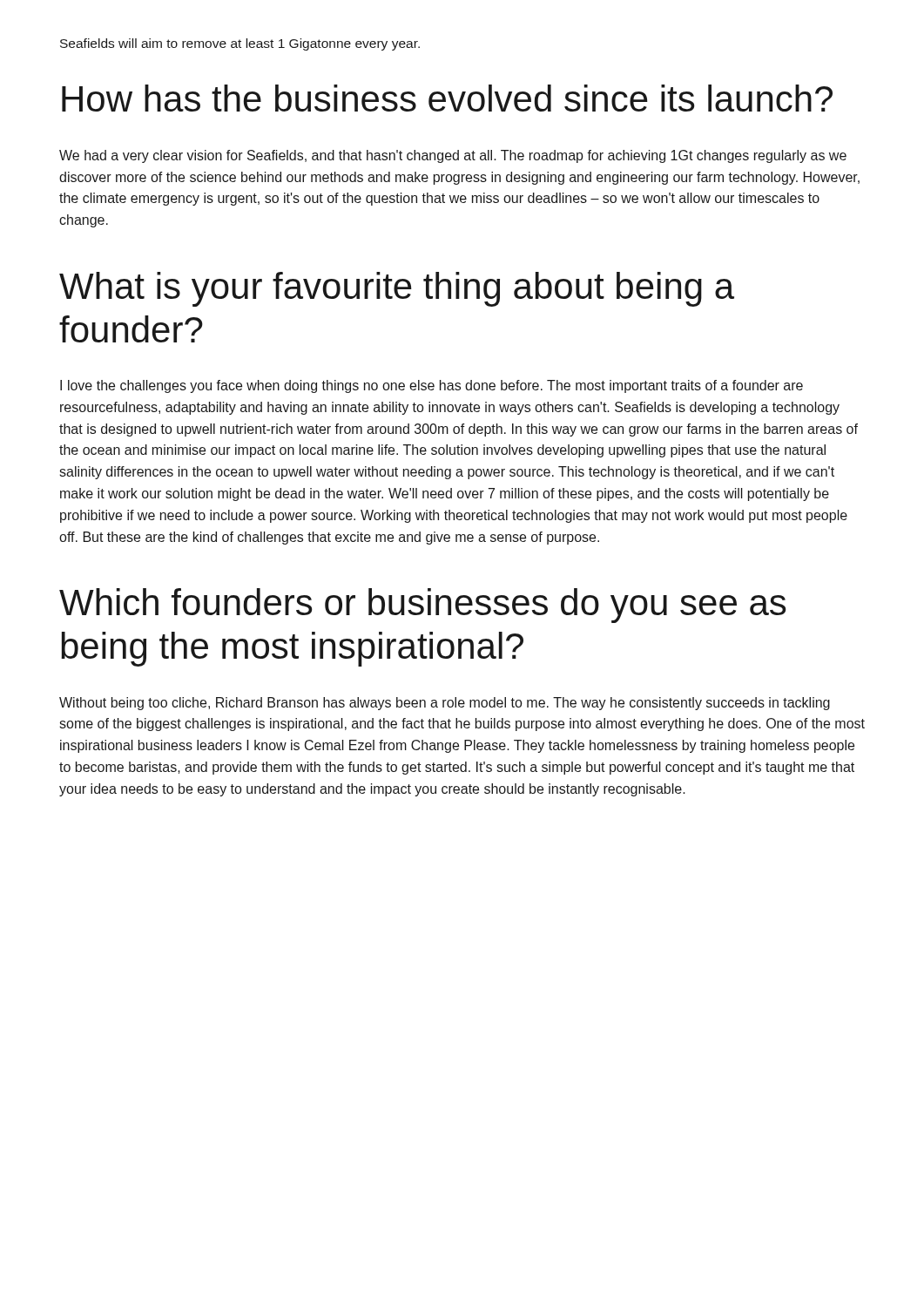Point to the element starting "I love the challenges you"
Viewport: 924px width, 1307px height.
[x=458, y=461]
